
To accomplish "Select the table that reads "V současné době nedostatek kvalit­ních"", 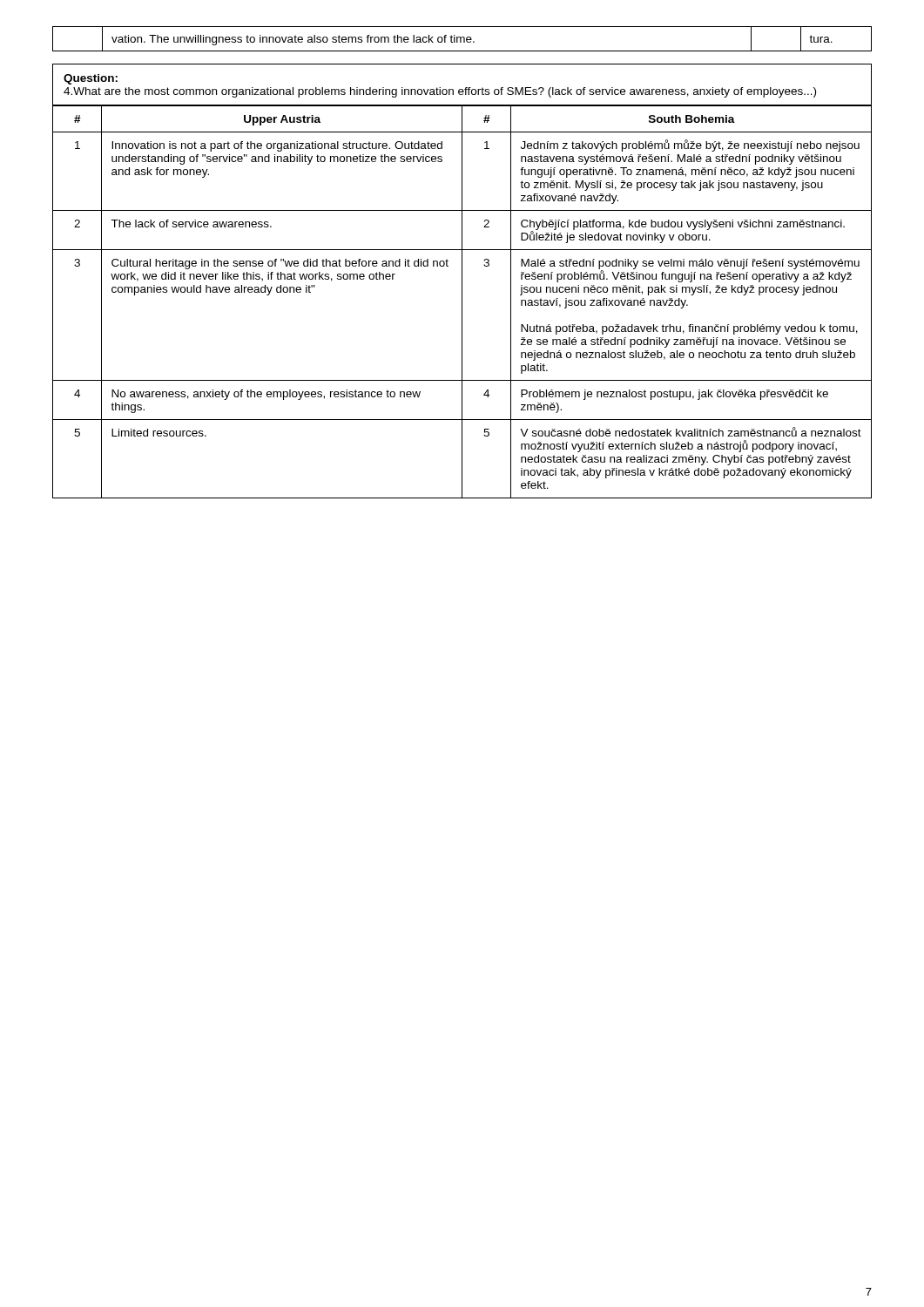I will click(462, 302).
